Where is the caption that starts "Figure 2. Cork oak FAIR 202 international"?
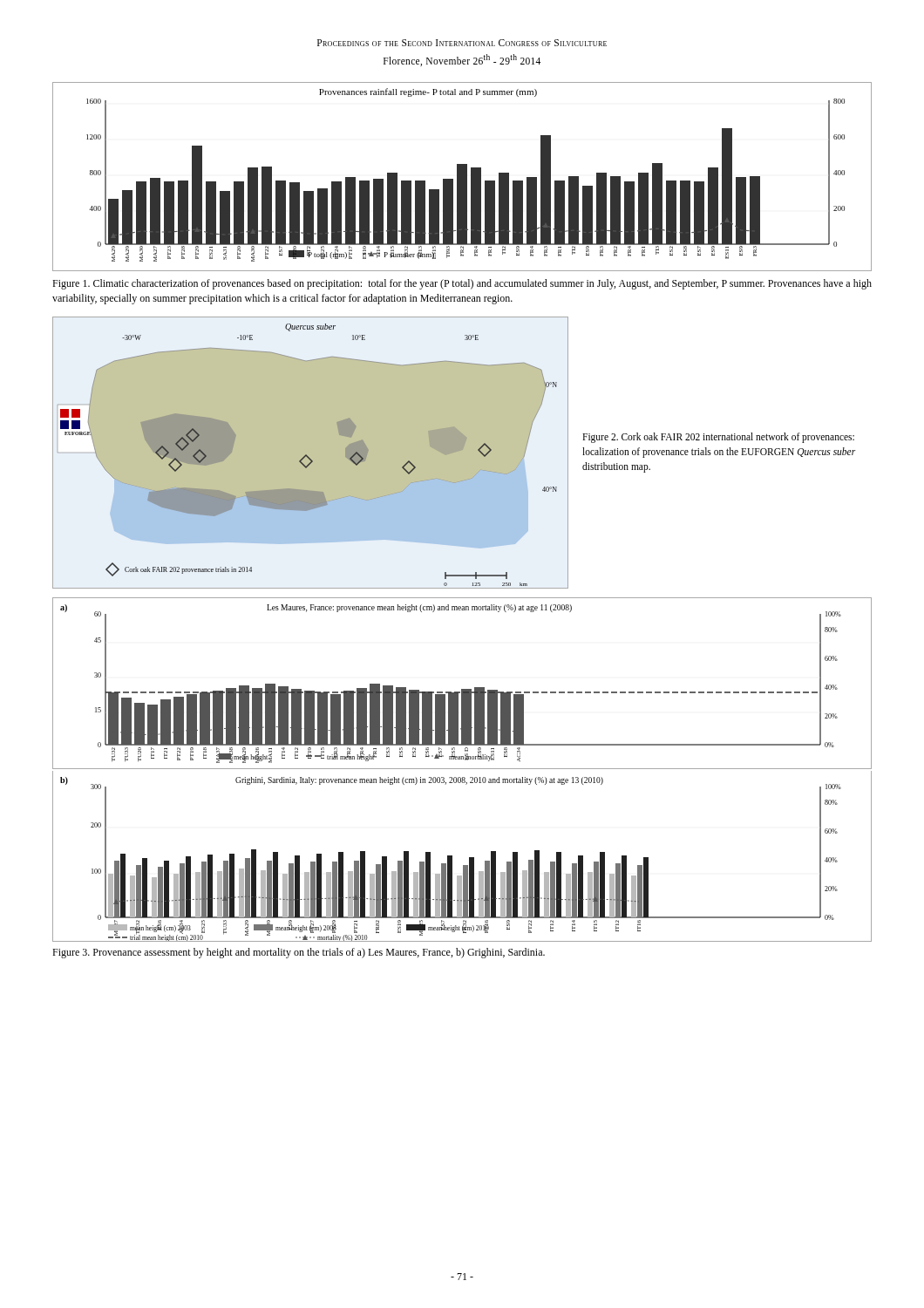The image size is (924, 1308). (x=719, y=452)
